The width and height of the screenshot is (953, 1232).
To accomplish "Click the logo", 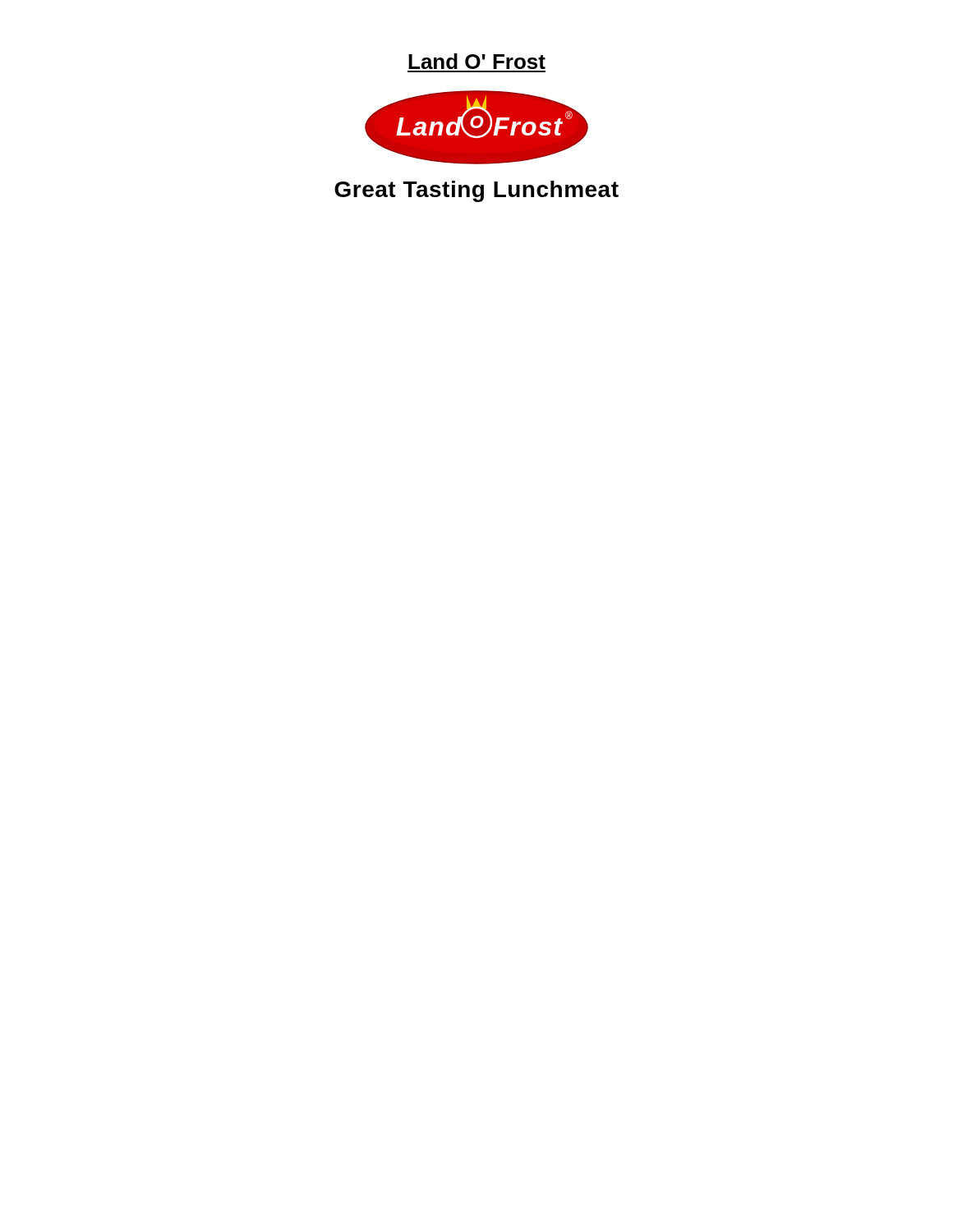I will tap(476, 123).
